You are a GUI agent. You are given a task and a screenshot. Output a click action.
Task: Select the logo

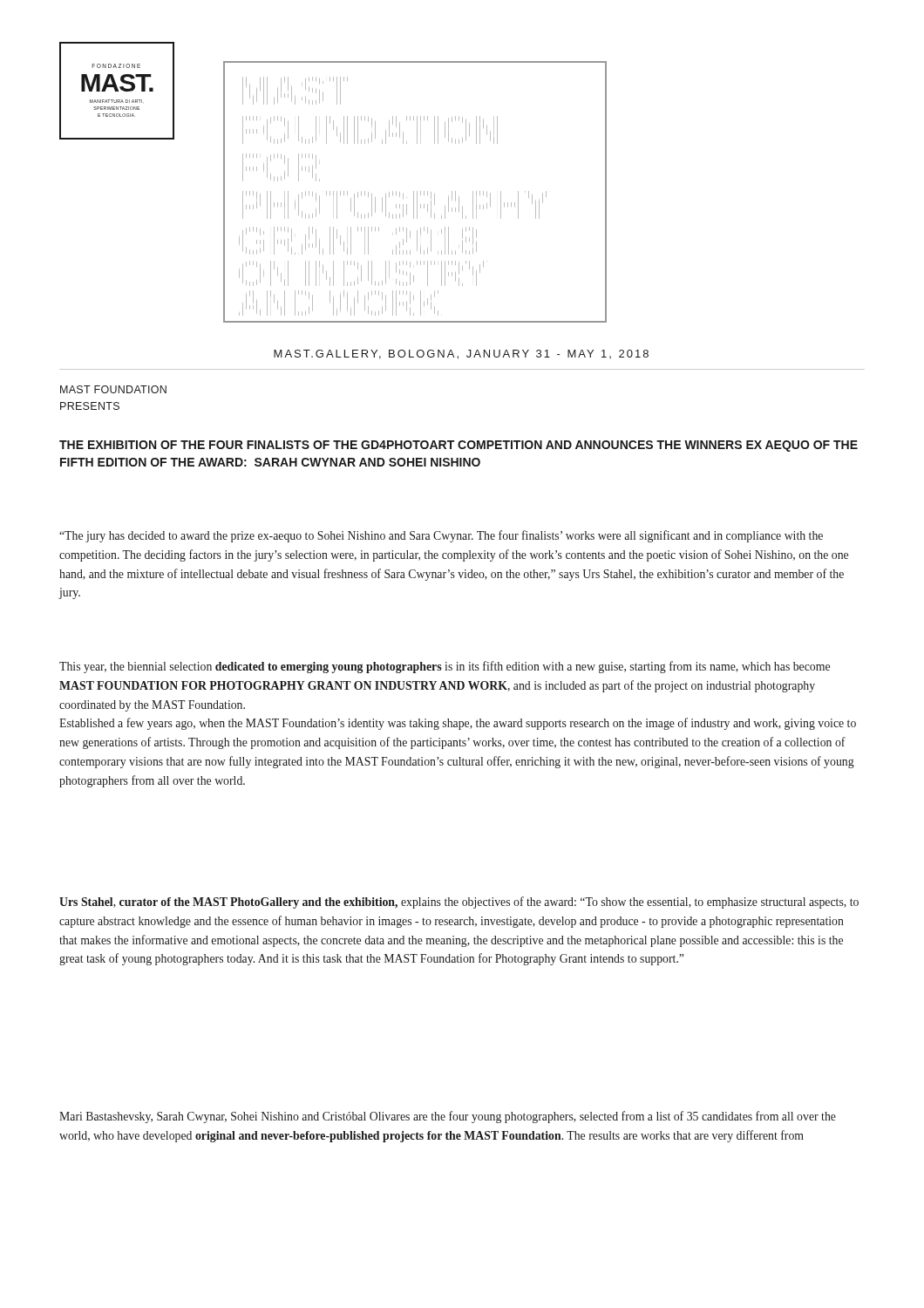point(117,91)
